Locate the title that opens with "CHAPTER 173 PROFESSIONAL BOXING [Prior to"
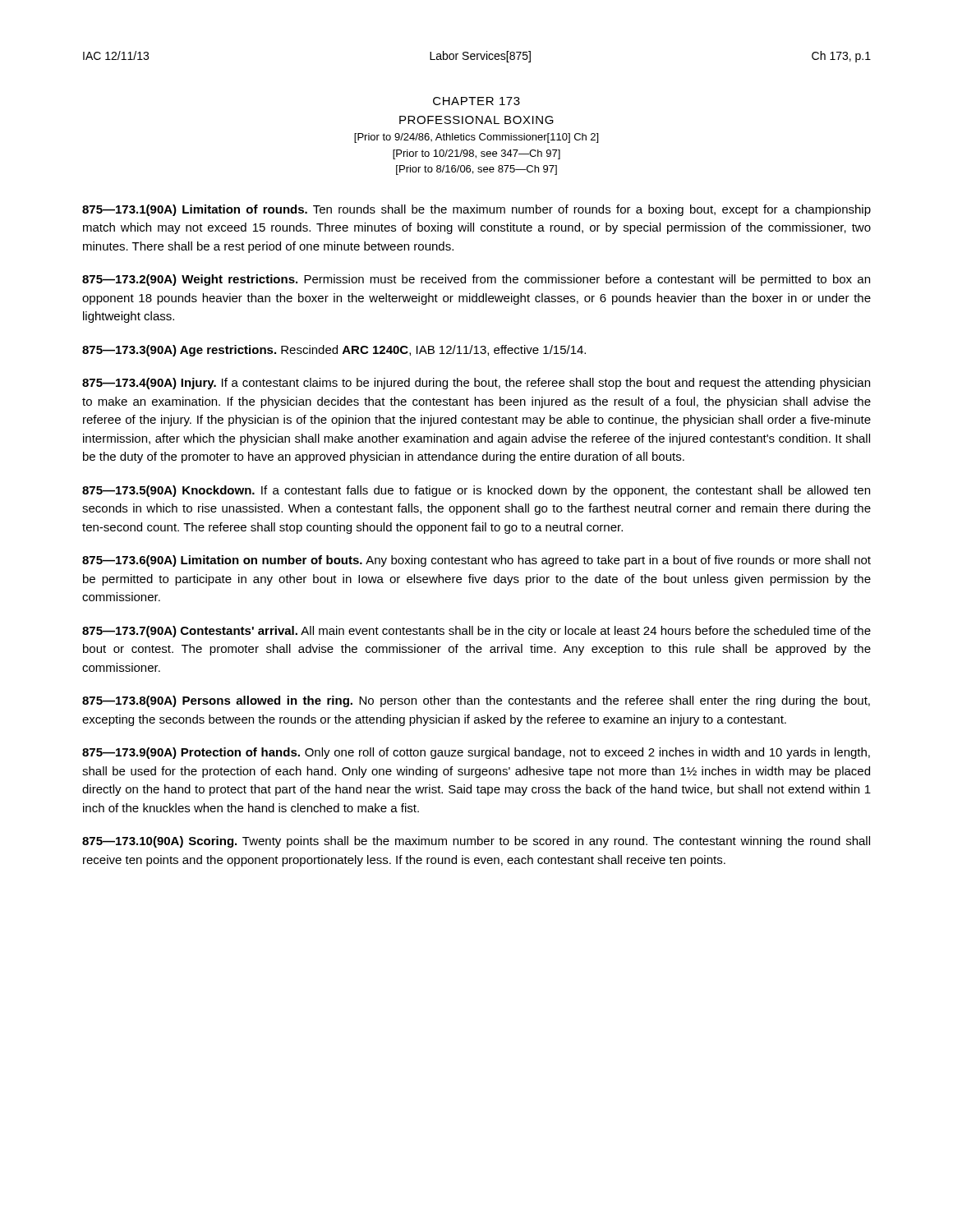The width and height of the screenshot is (953, 1232). pyautogui.click(x=476, y=135)
